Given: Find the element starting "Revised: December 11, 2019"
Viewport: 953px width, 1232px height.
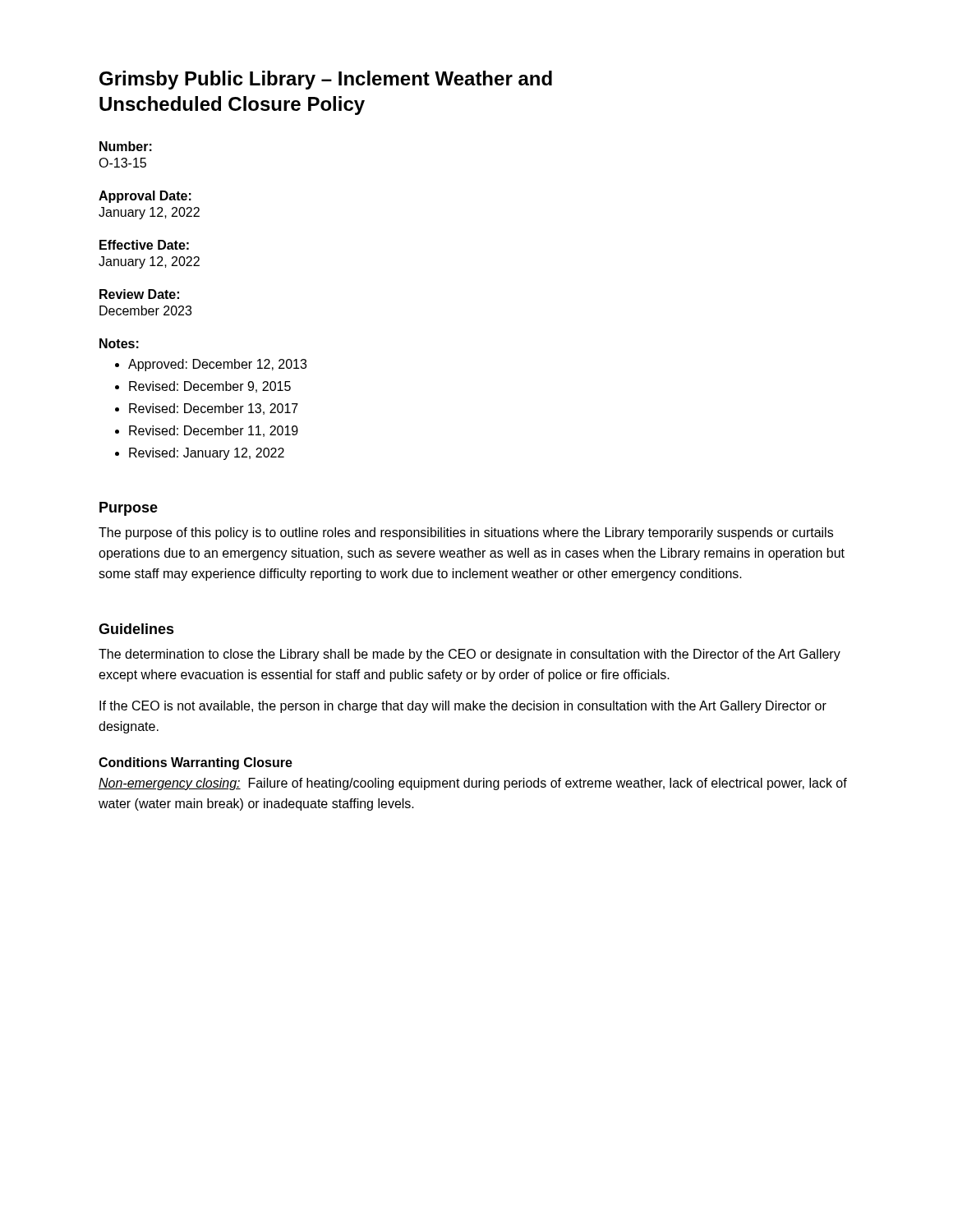Looking at the screenshot, I should pos(213,431).
